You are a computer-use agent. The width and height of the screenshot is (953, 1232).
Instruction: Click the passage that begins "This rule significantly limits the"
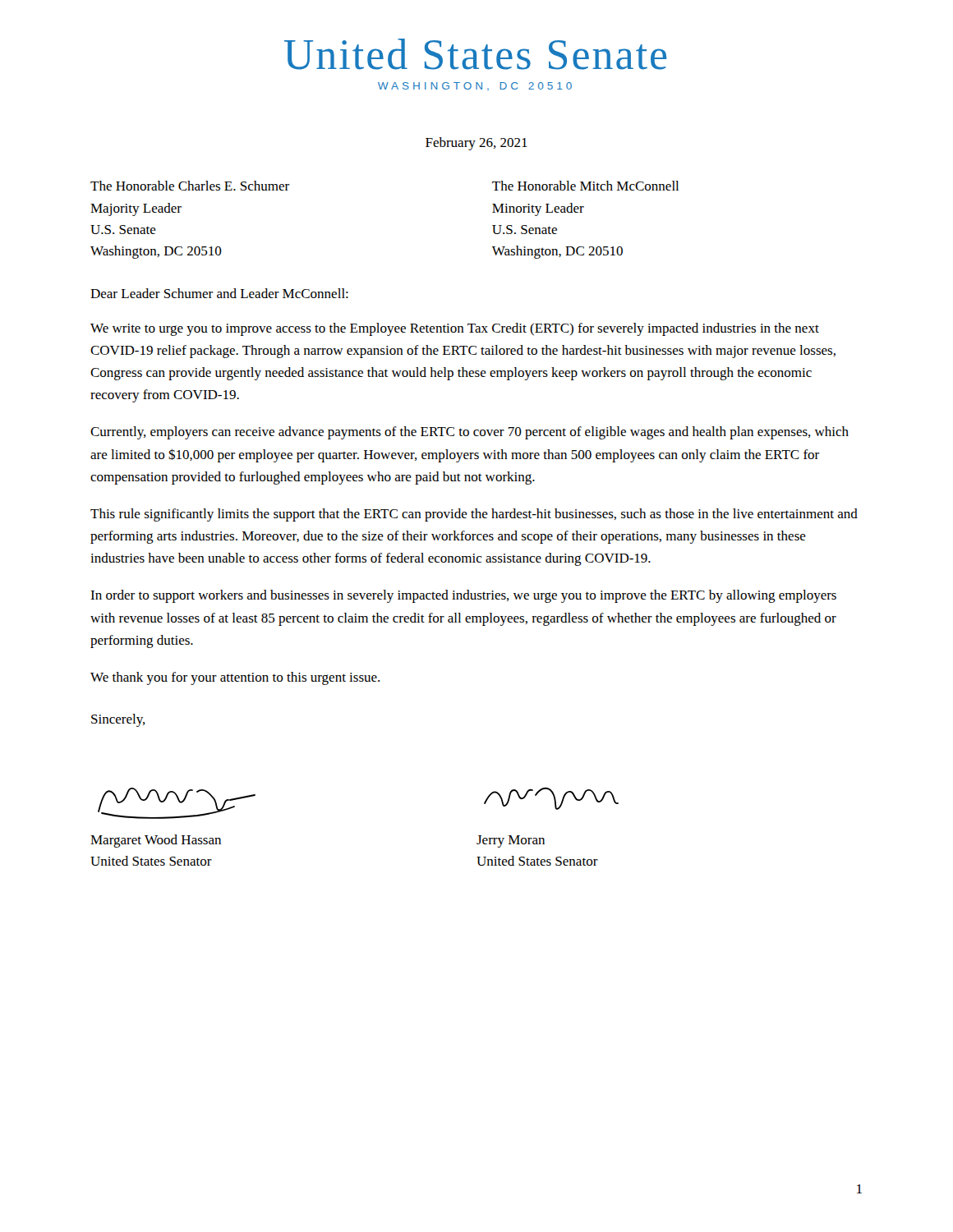474,536
